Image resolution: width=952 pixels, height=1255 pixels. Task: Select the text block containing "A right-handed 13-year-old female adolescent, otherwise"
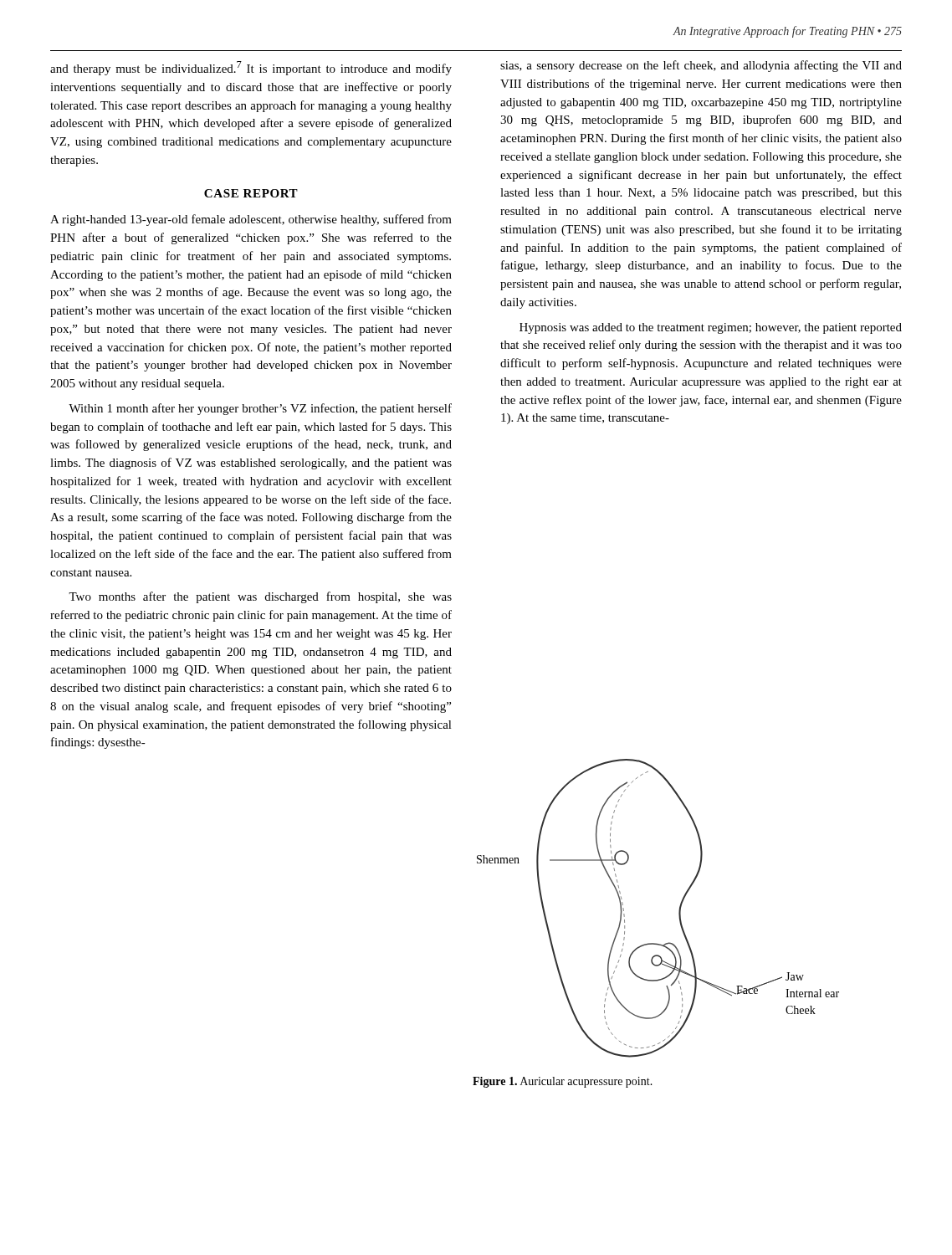point(251,302)
